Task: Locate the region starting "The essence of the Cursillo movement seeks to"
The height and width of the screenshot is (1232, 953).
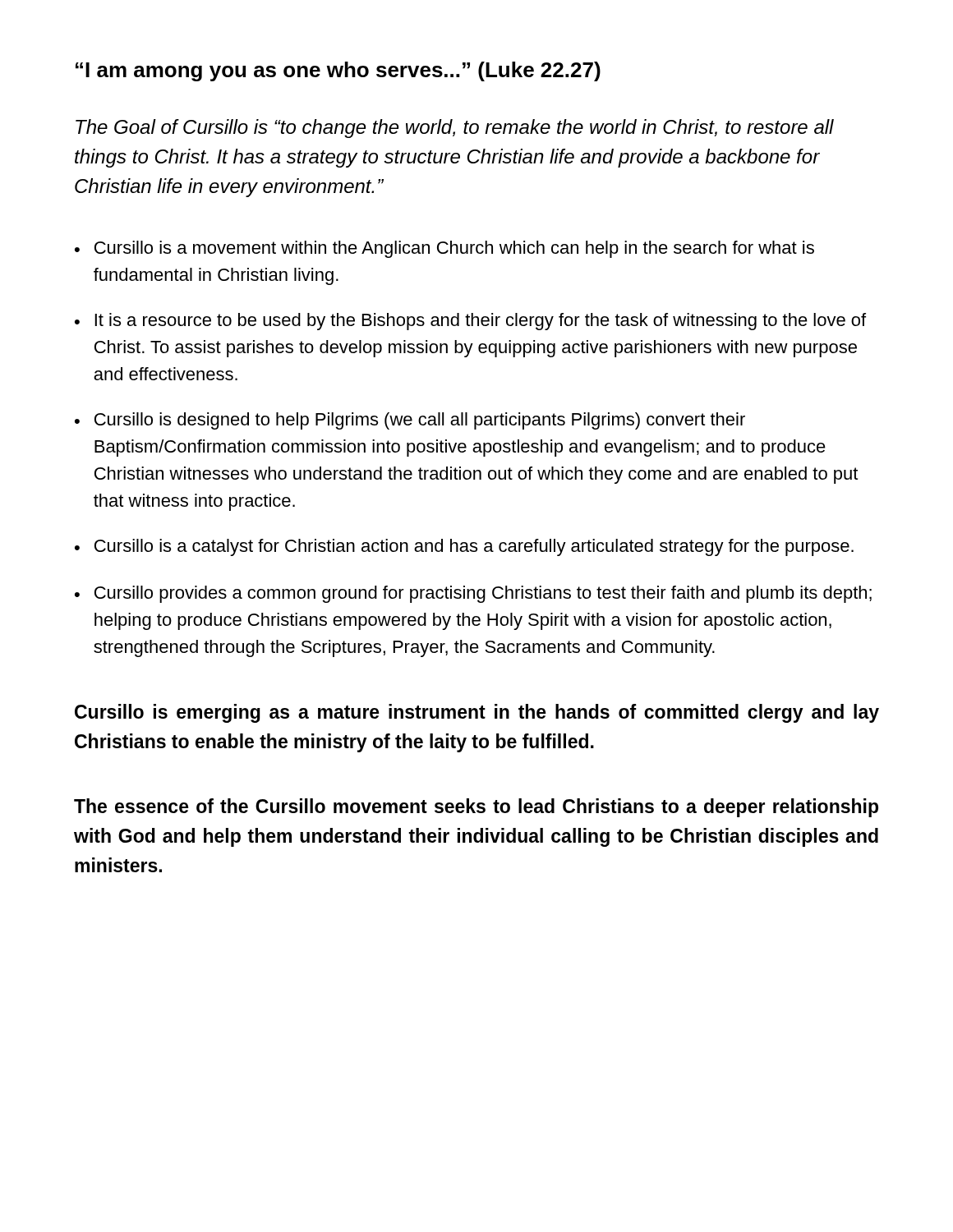Action: pyautogui.click(x=476, y=836)
